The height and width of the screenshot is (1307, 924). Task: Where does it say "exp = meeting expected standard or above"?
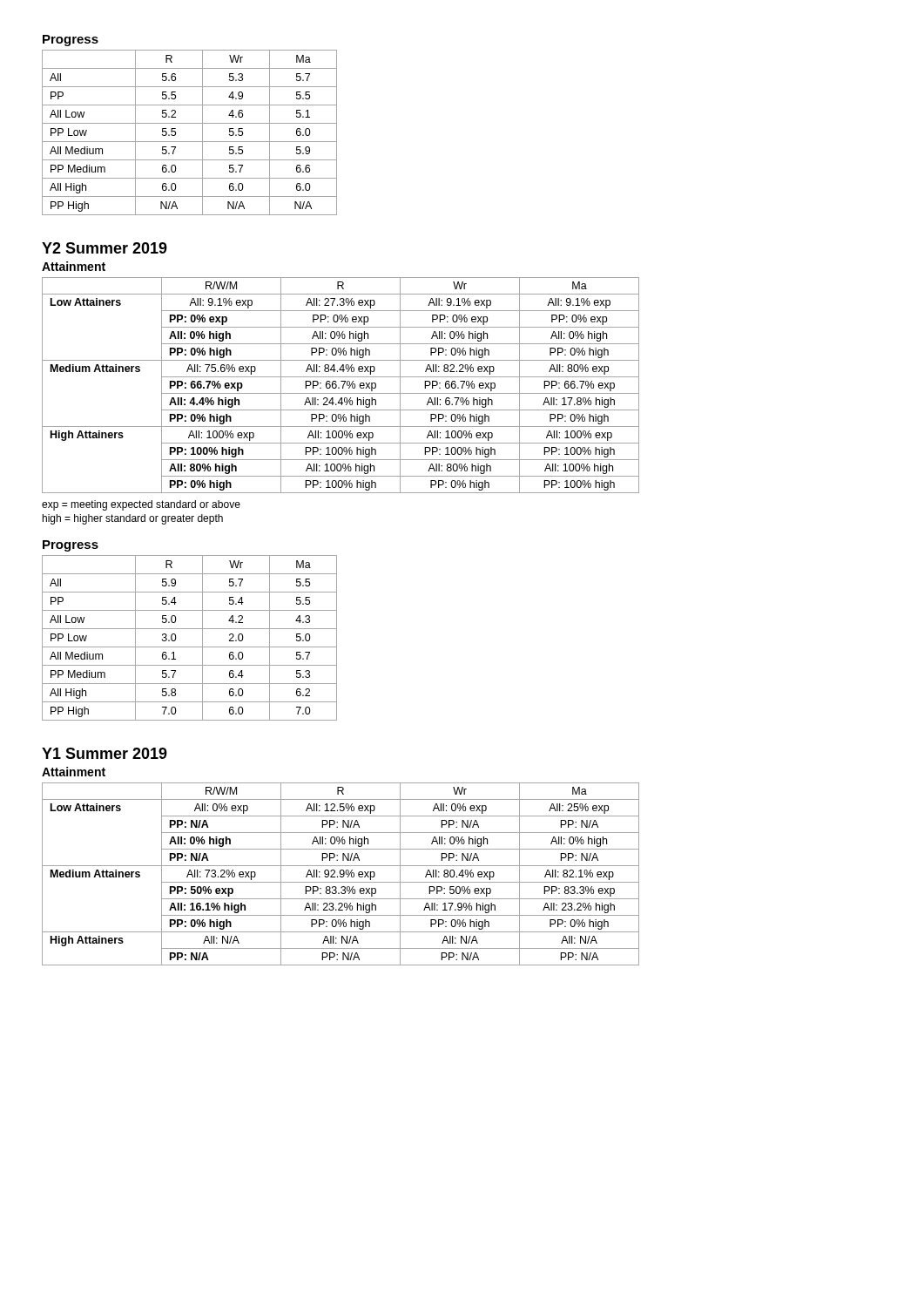[141, 505]
